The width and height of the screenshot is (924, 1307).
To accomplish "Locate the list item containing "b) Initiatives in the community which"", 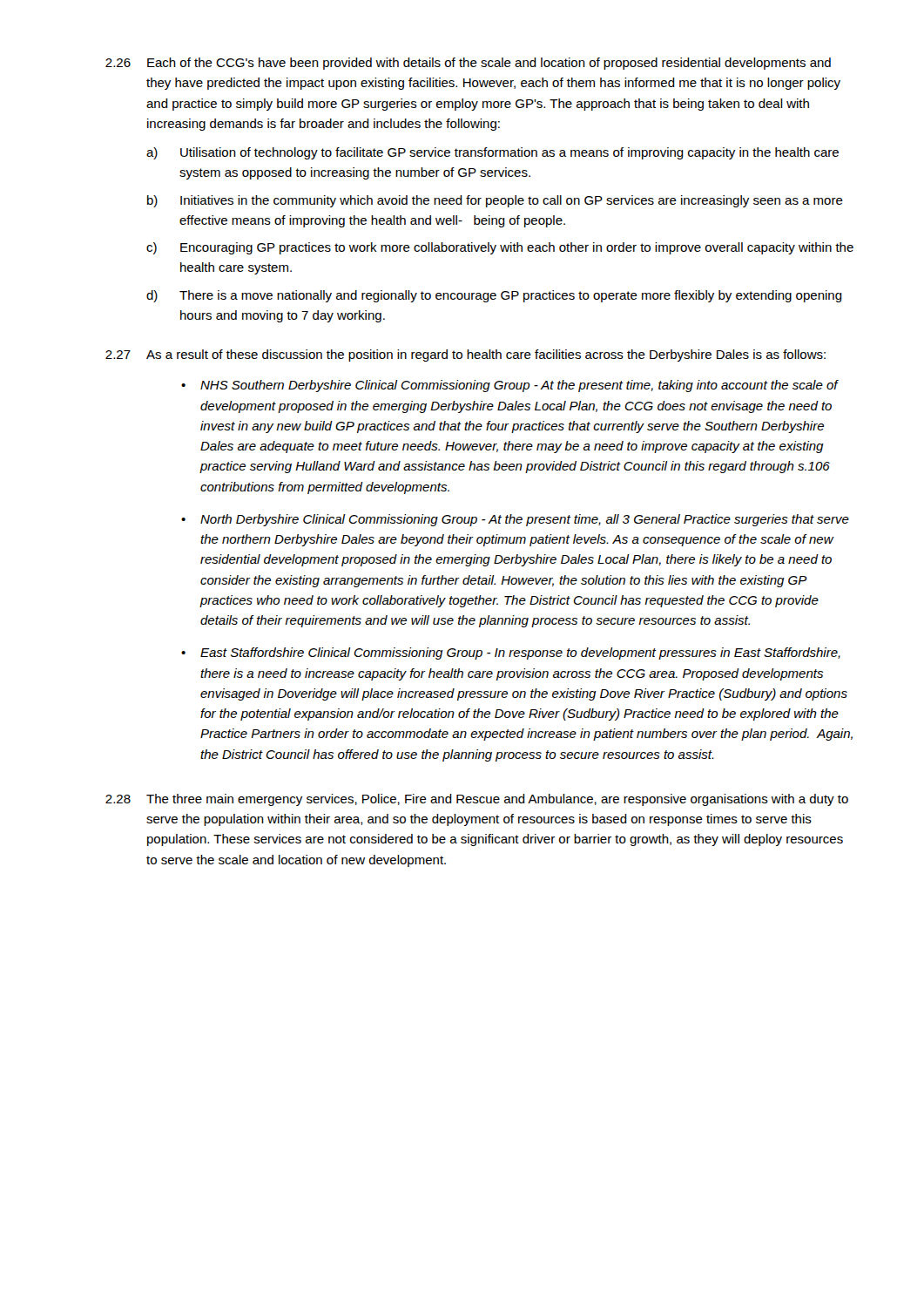I will click(x=500, y=210).
